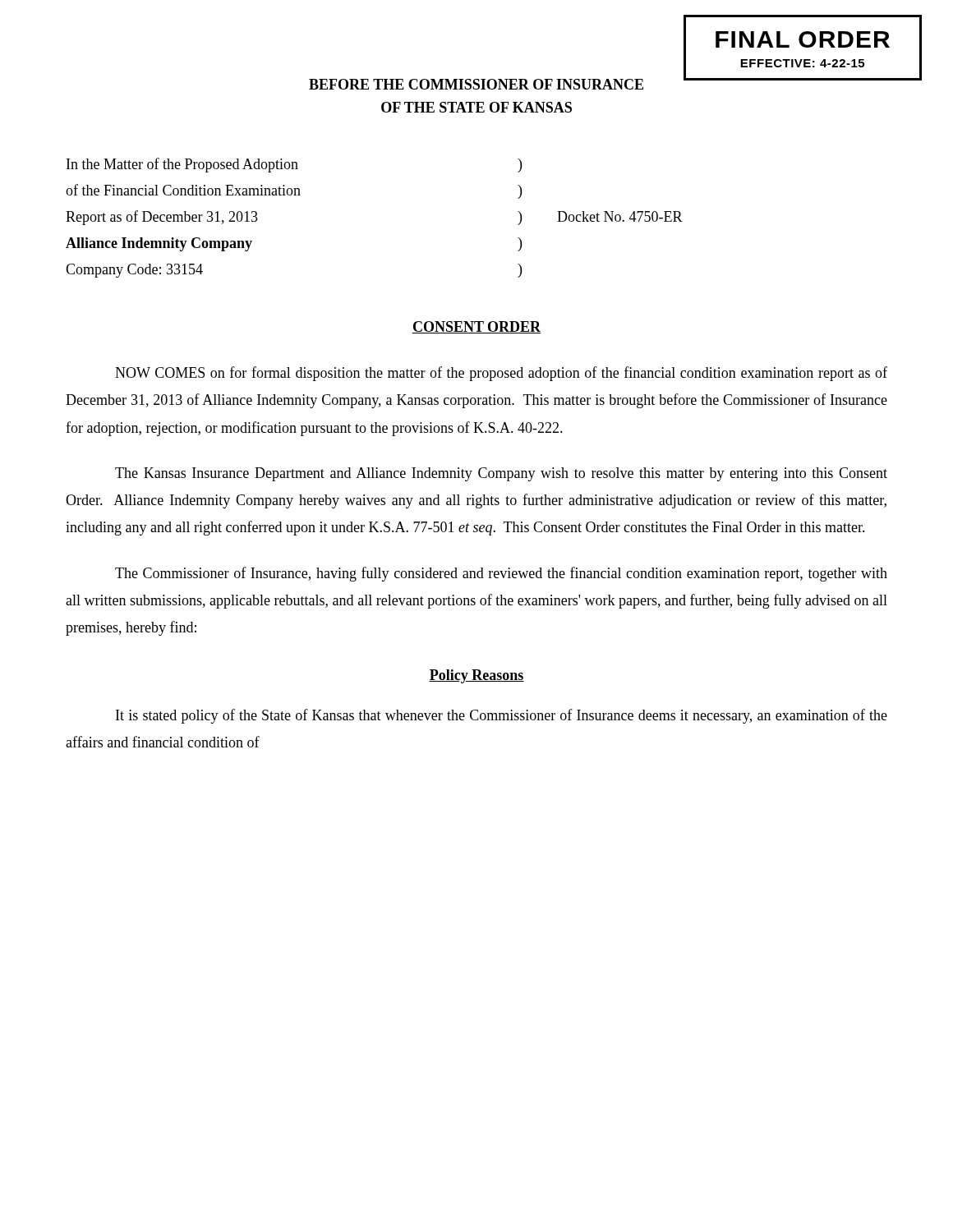Locate the text block that says "NOW COMES on for formal disposition the"

tap(476, 400)
